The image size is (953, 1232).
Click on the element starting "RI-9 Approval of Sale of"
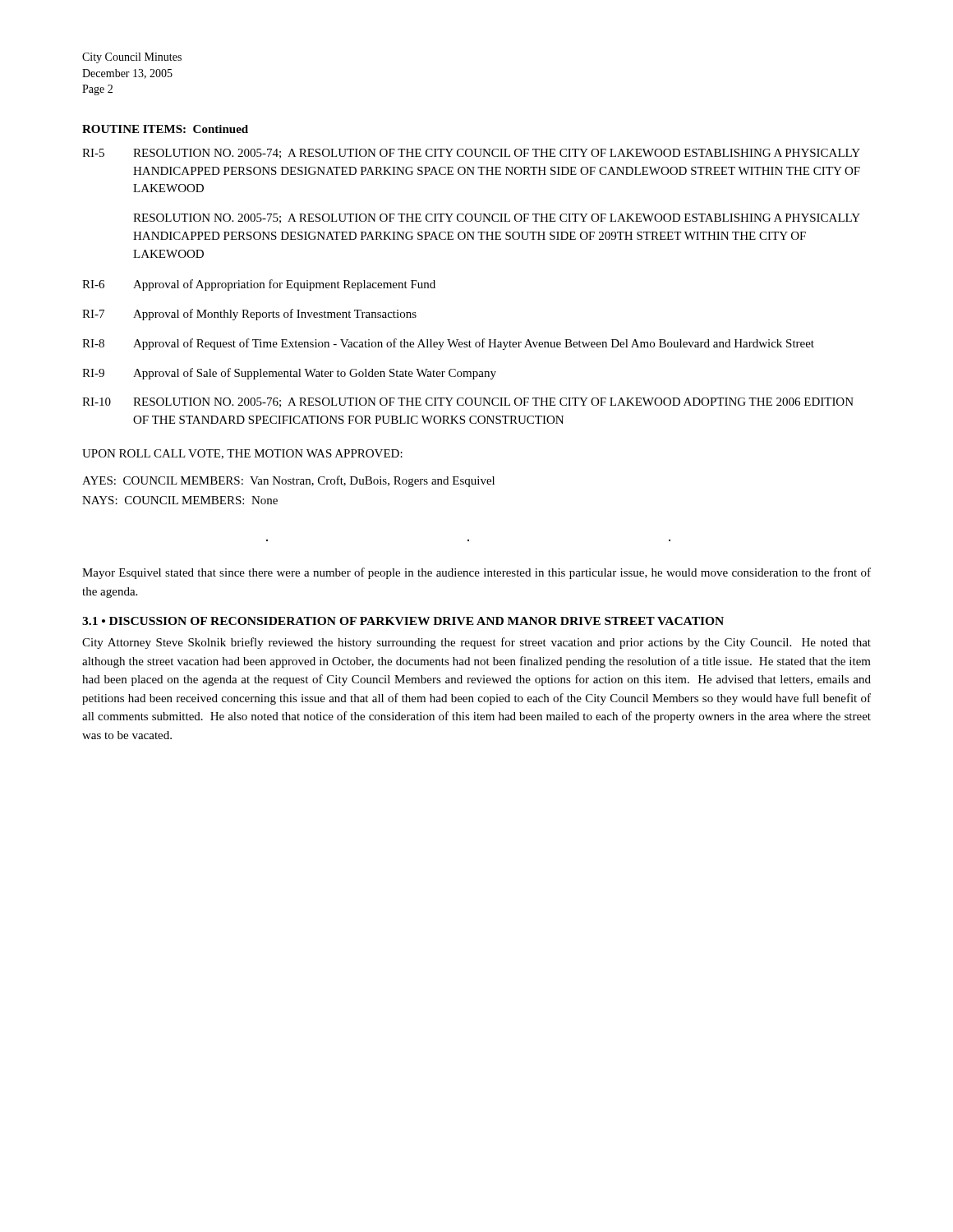coord(476,373)
